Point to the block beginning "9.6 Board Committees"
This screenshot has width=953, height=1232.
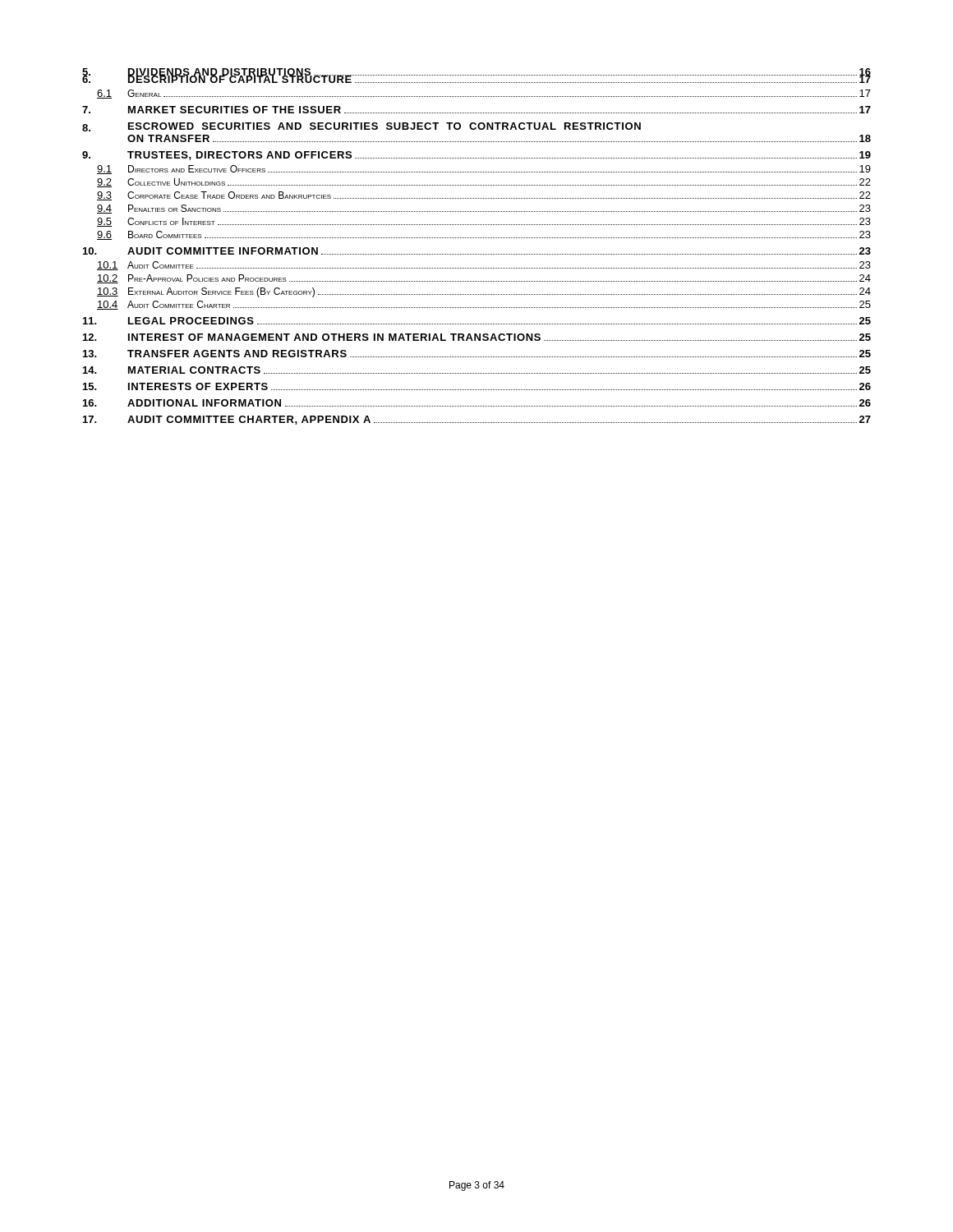(476, 234)
